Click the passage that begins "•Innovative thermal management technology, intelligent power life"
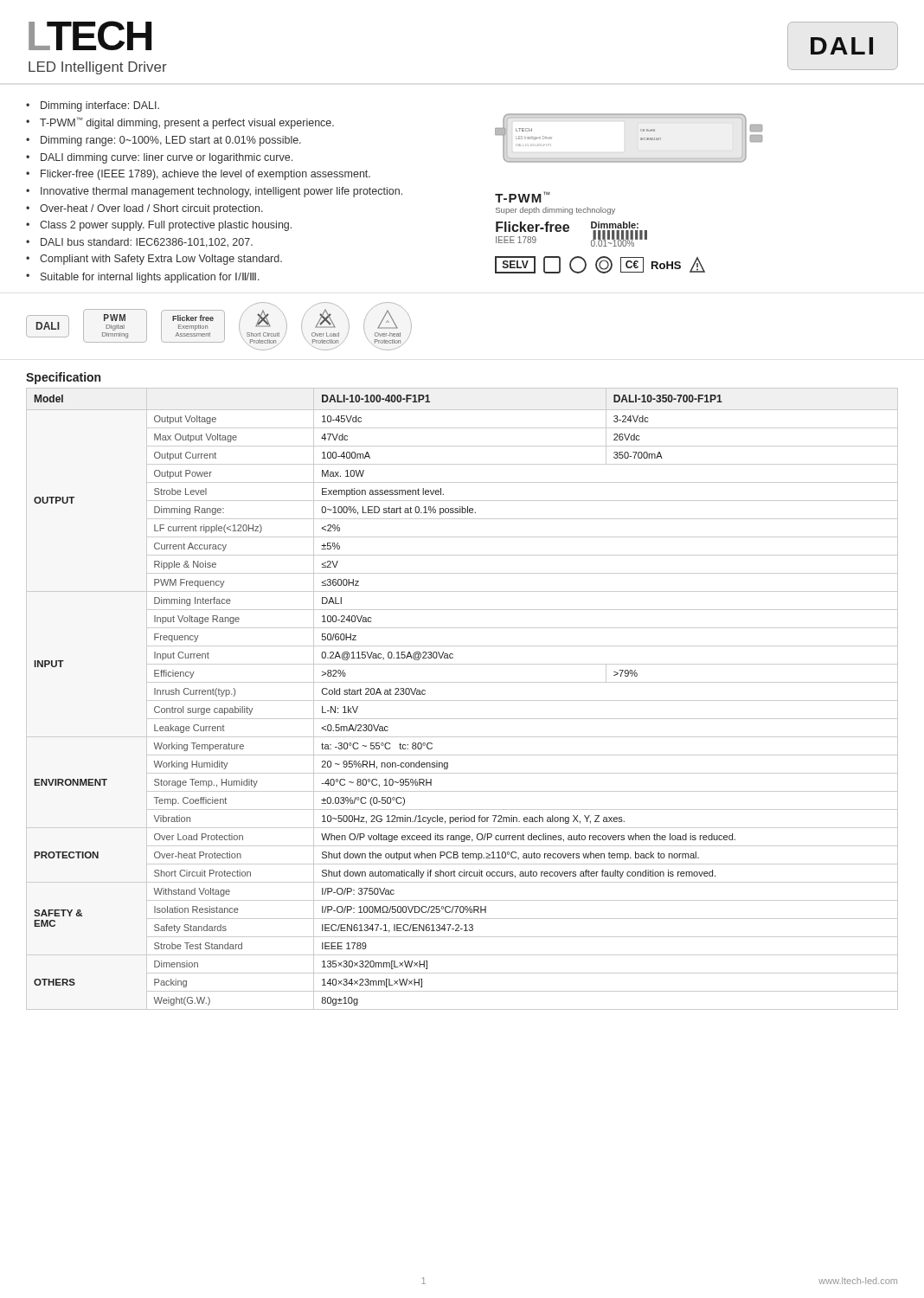The width and height of the screenshot is (924, 1298). click(215, 191)
